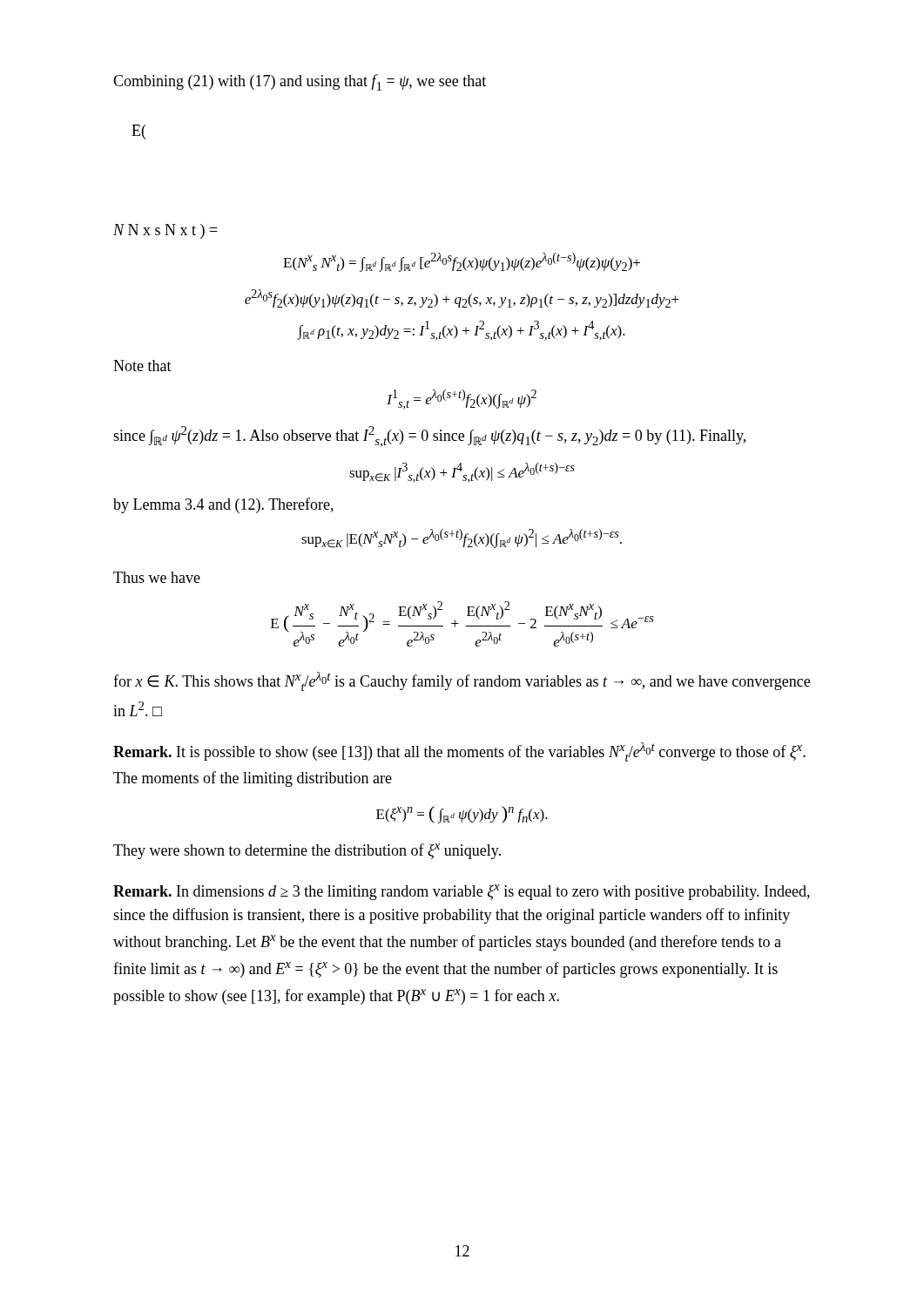The height and width of the screenshot is (1307, 924).
Task: Navigate to the region starting "E(ξx)n = ( ∫ℝd ψ(y)dy )n fn(x)."
Action: [462, 813]
